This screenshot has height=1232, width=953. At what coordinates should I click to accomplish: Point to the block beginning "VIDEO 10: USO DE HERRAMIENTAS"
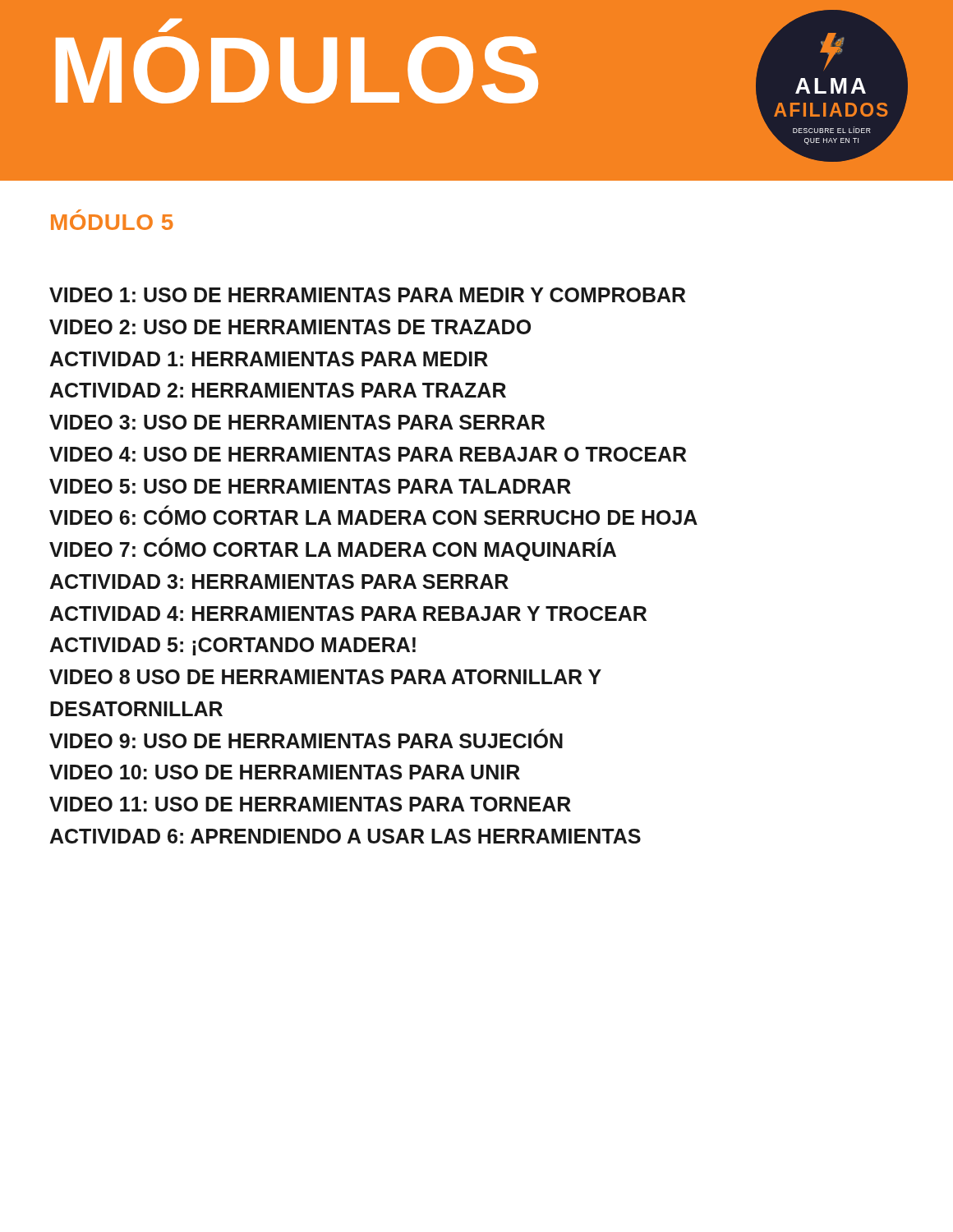click(285, 772)
